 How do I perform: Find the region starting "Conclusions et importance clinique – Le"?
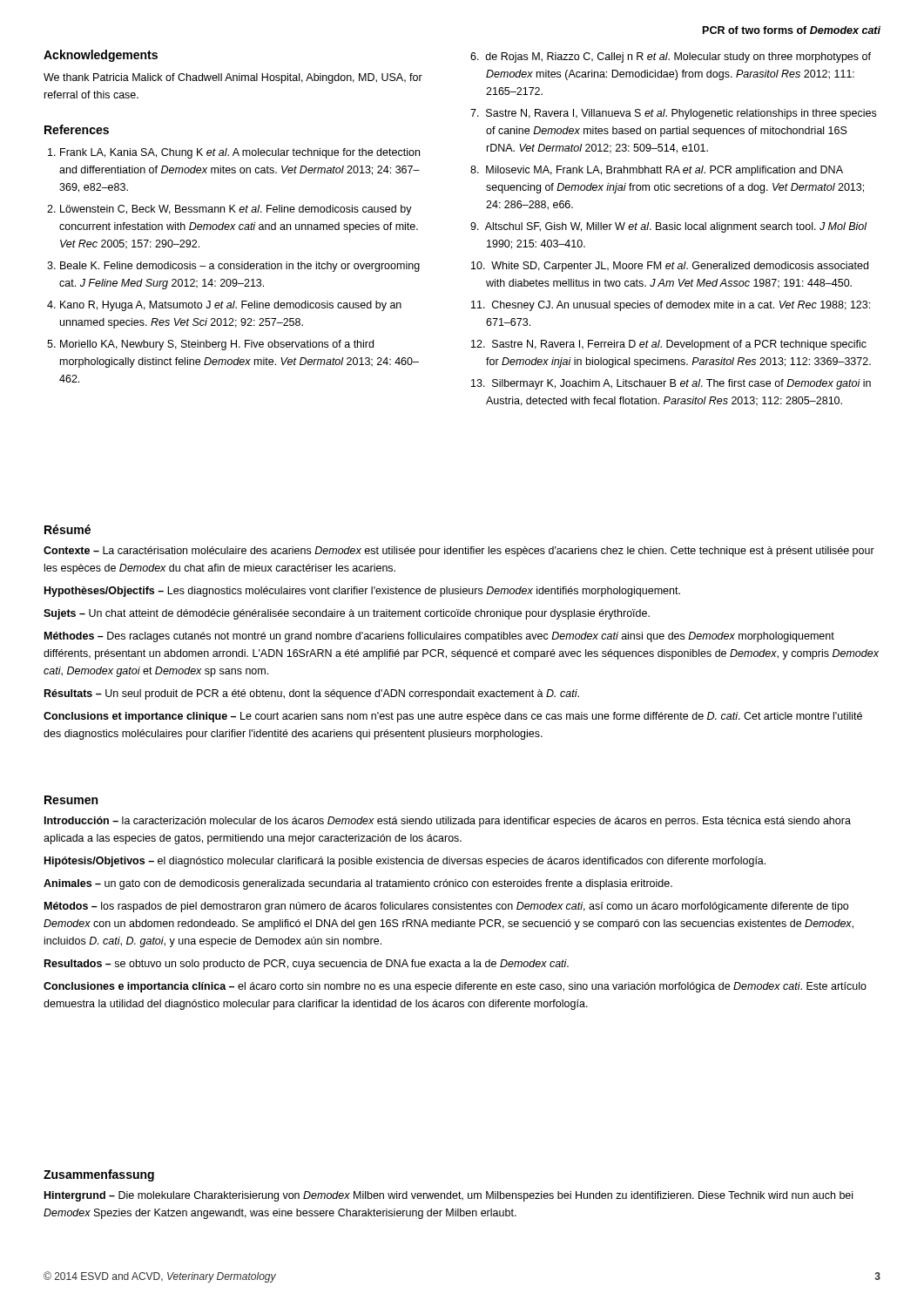click(x=453, y=725)
